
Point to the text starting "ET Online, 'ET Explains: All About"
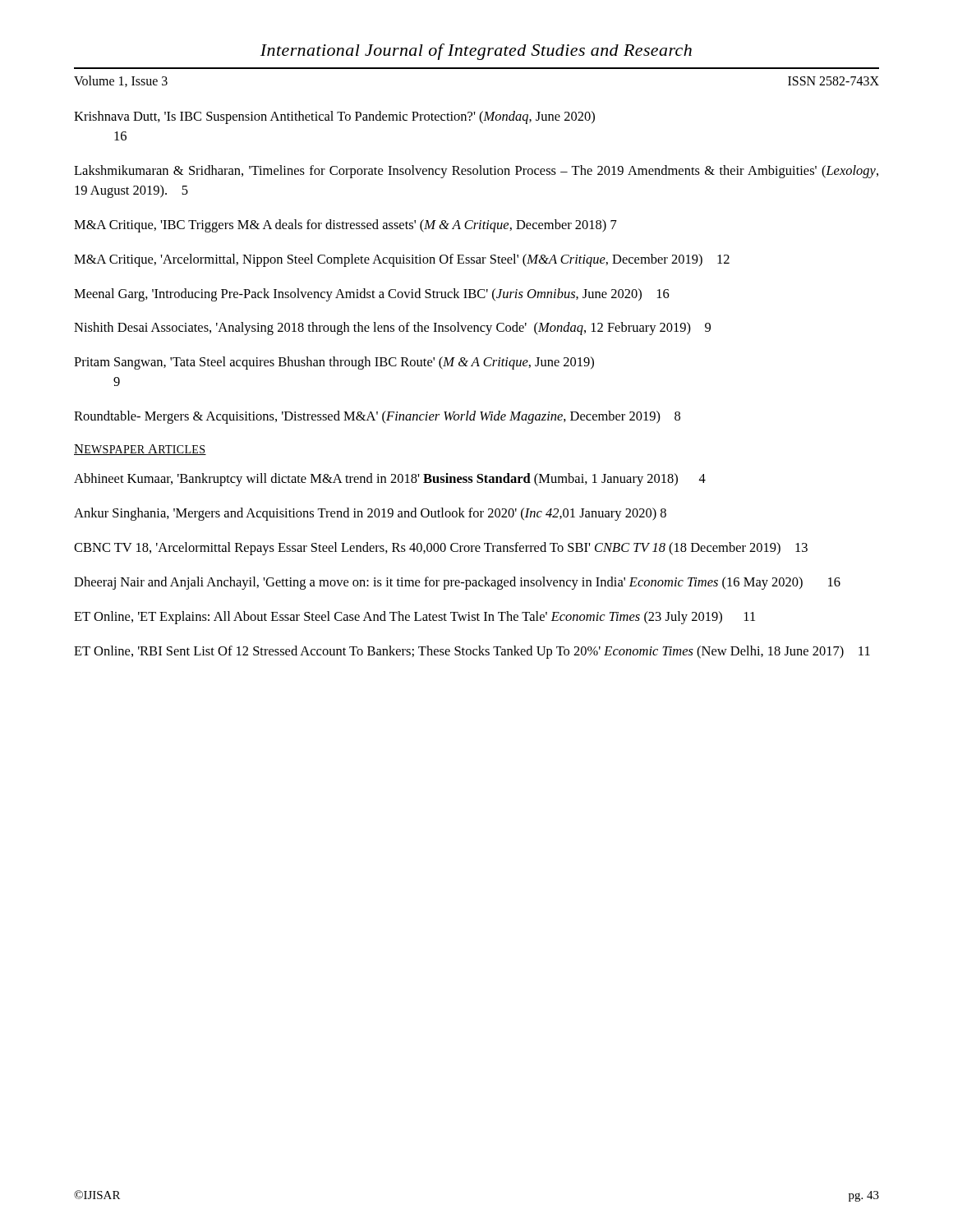pyautogui.click(x=415, y=616)
